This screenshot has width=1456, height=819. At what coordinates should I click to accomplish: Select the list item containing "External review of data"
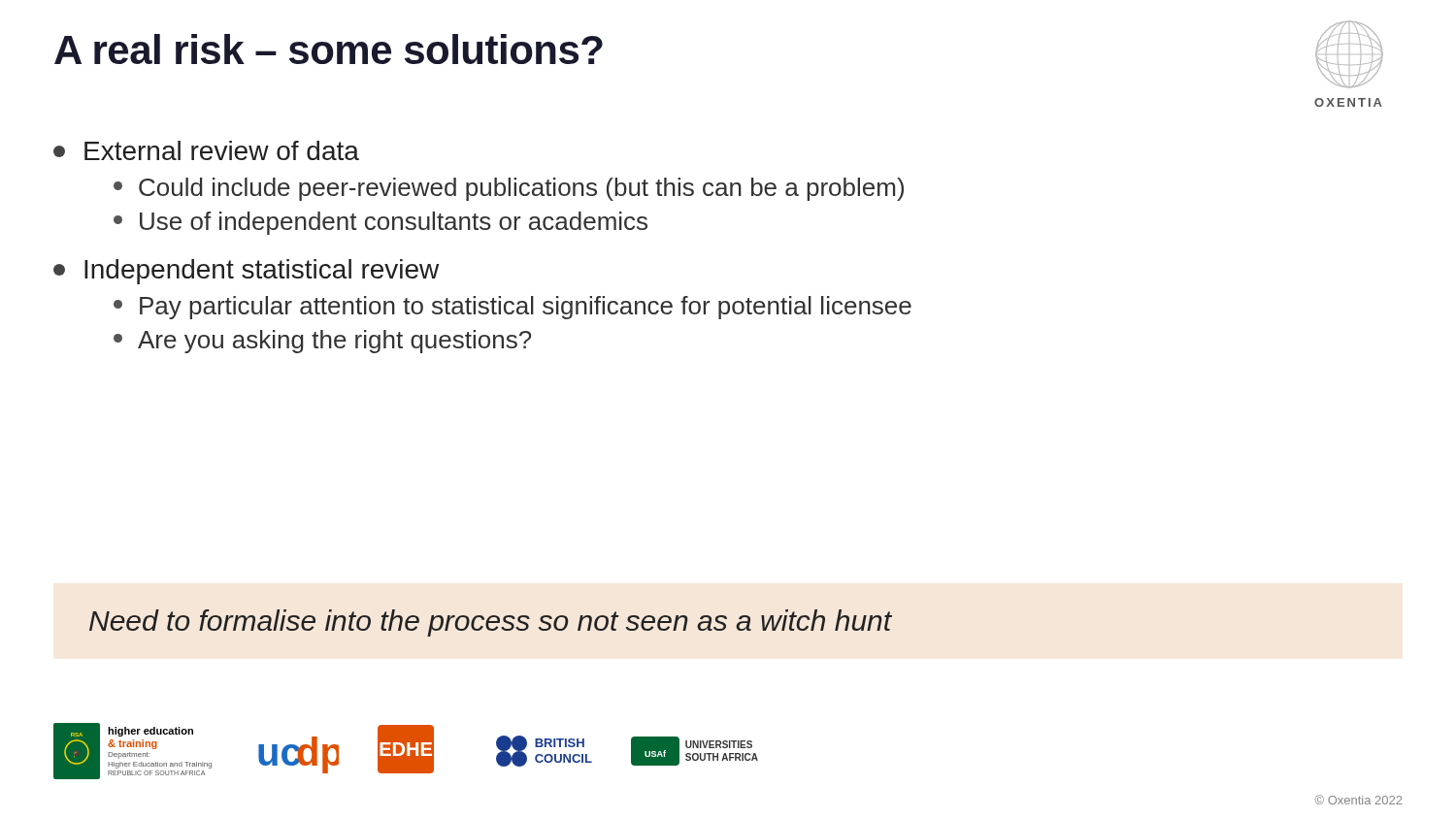click(206, 151)
